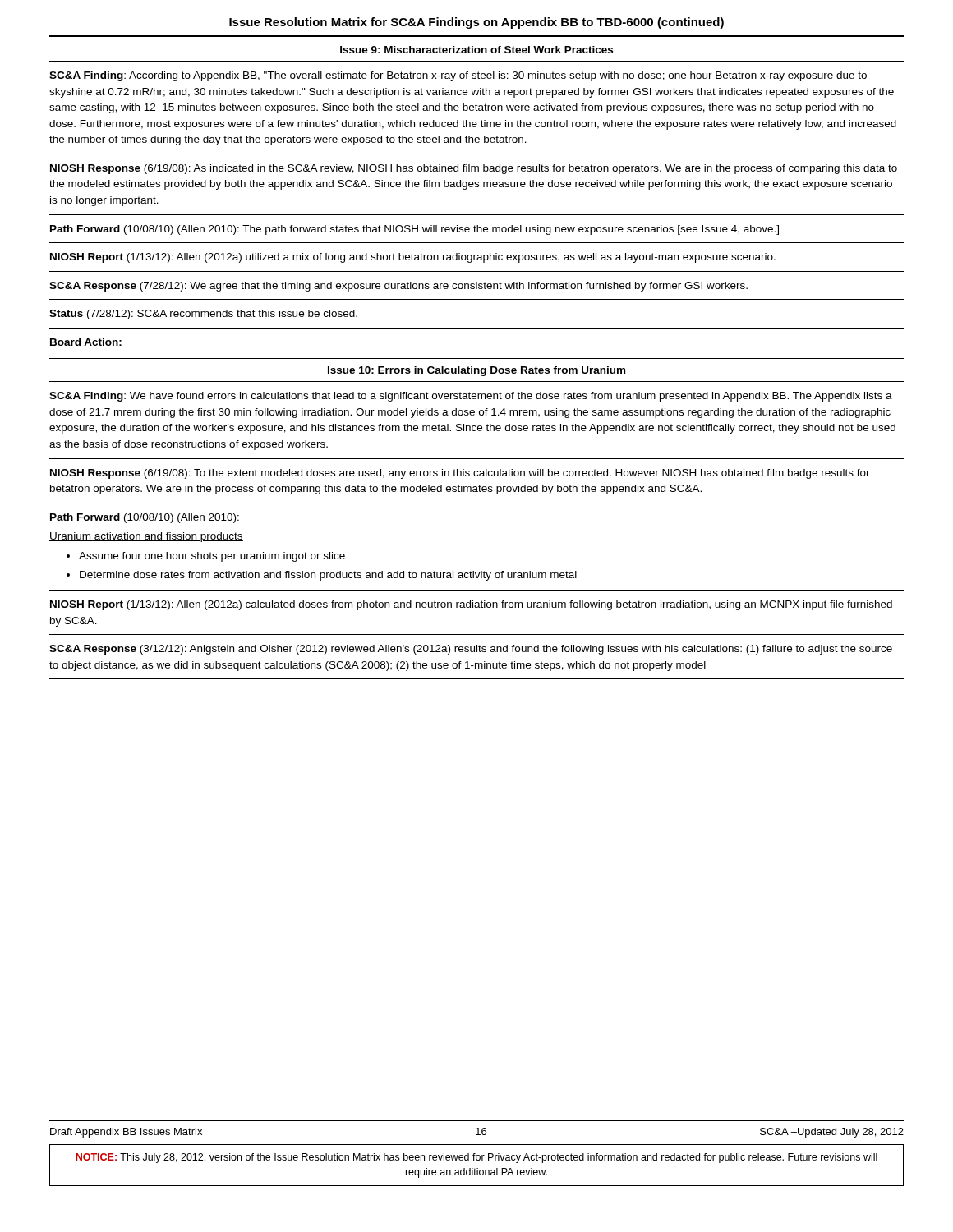Find the block on this page that starts "SC&A Finding: According to Appendix"
The height and width of the screenshot is (1232, 953).
coord(473,107)
